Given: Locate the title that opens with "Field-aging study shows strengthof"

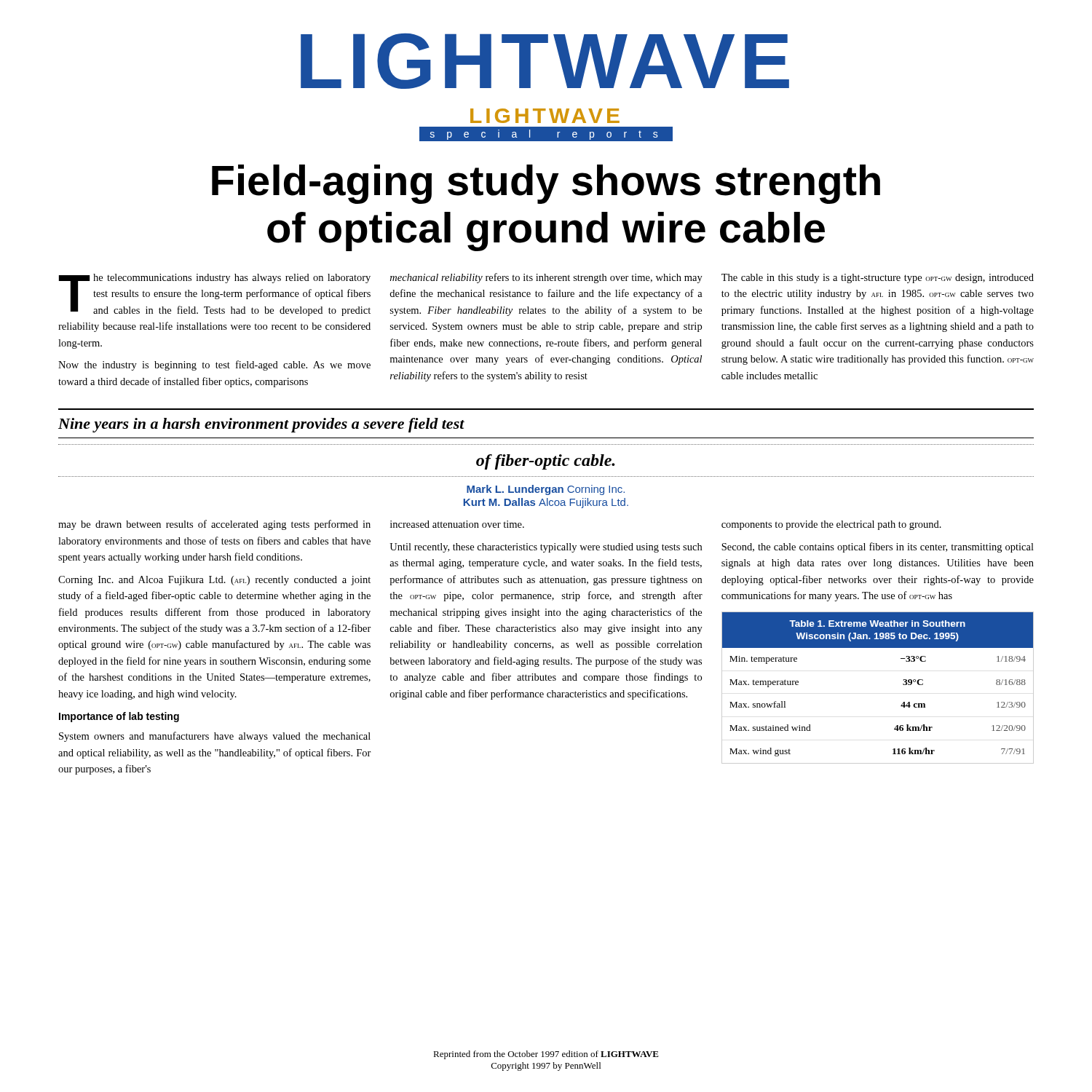Looking at the screenshot, I should point(546,204).
